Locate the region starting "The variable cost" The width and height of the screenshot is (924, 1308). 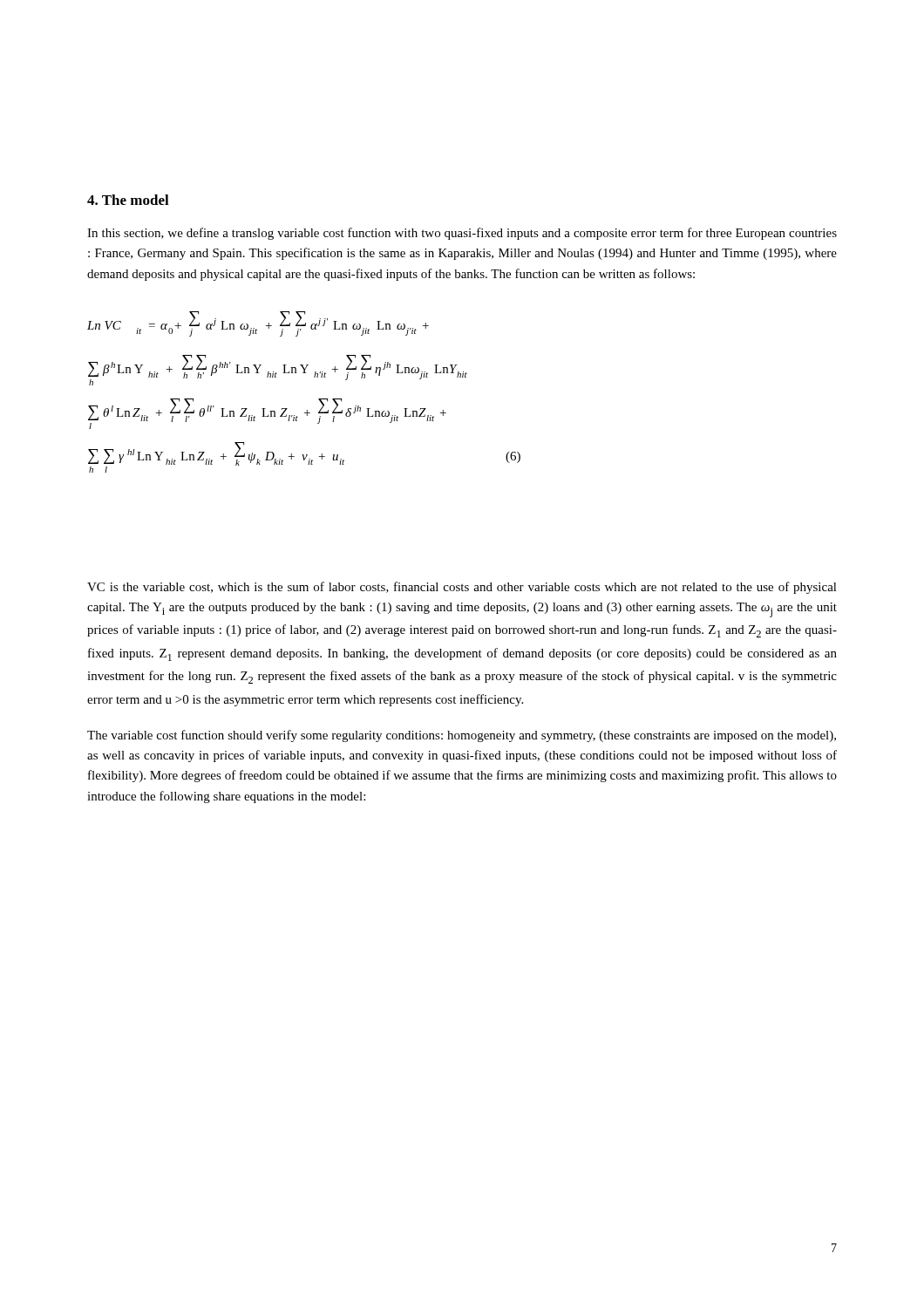pyautogui.click(x=462, y=765)
